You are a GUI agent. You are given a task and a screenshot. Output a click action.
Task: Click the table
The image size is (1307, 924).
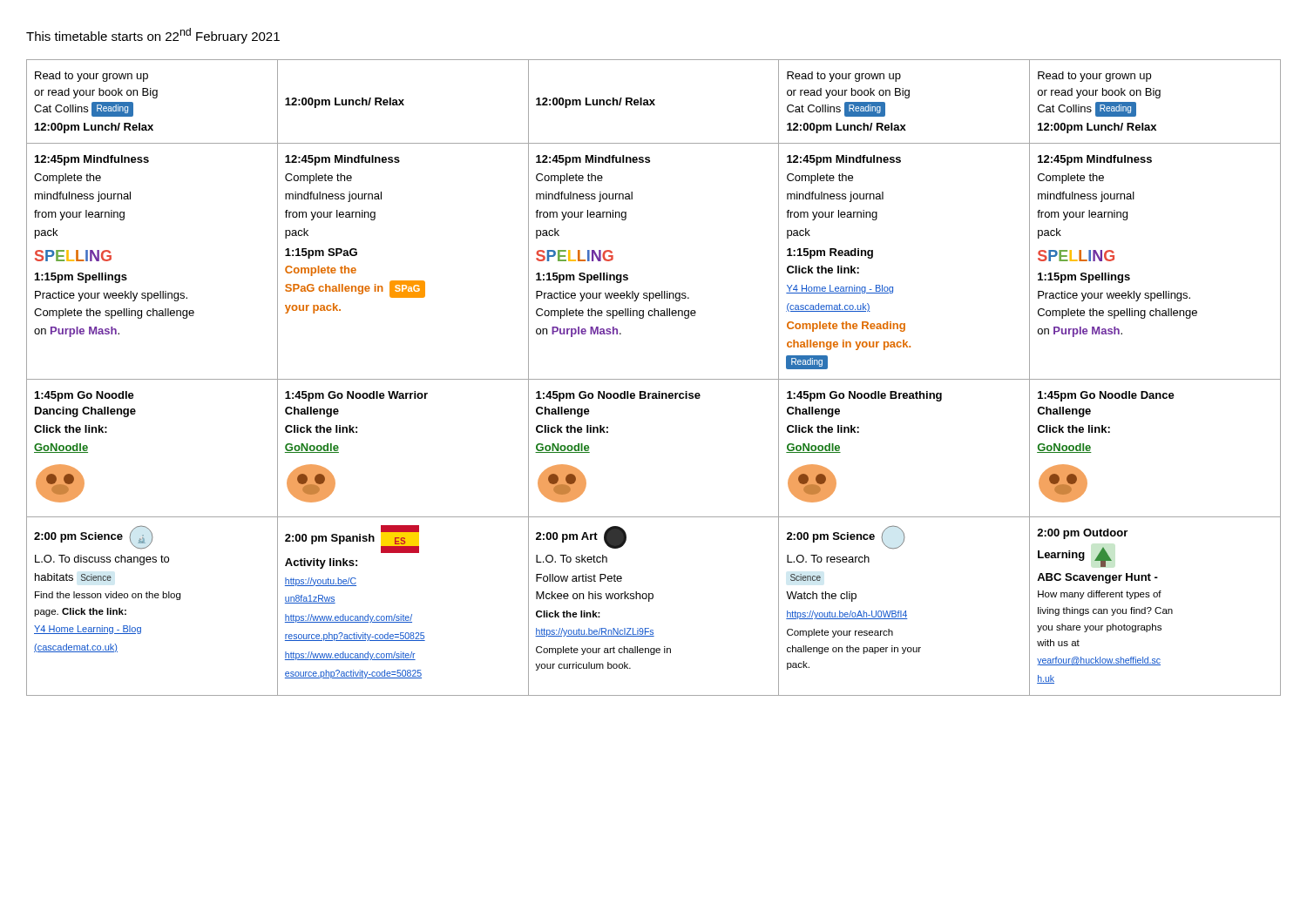654,377
